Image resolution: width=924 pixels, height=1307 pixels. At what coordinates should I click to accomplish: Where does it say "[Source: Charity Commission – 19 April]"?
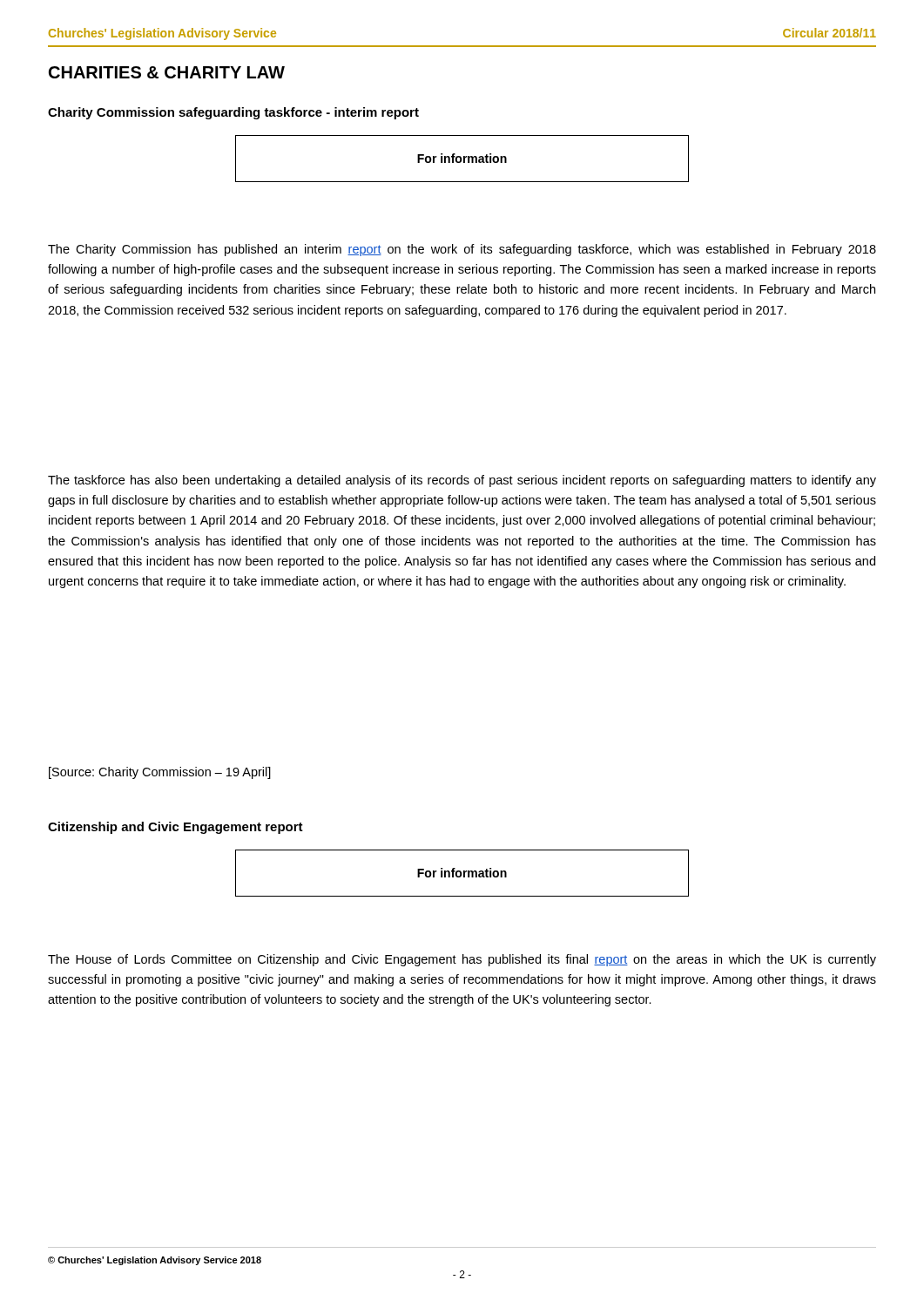click(x=159, y=772)
